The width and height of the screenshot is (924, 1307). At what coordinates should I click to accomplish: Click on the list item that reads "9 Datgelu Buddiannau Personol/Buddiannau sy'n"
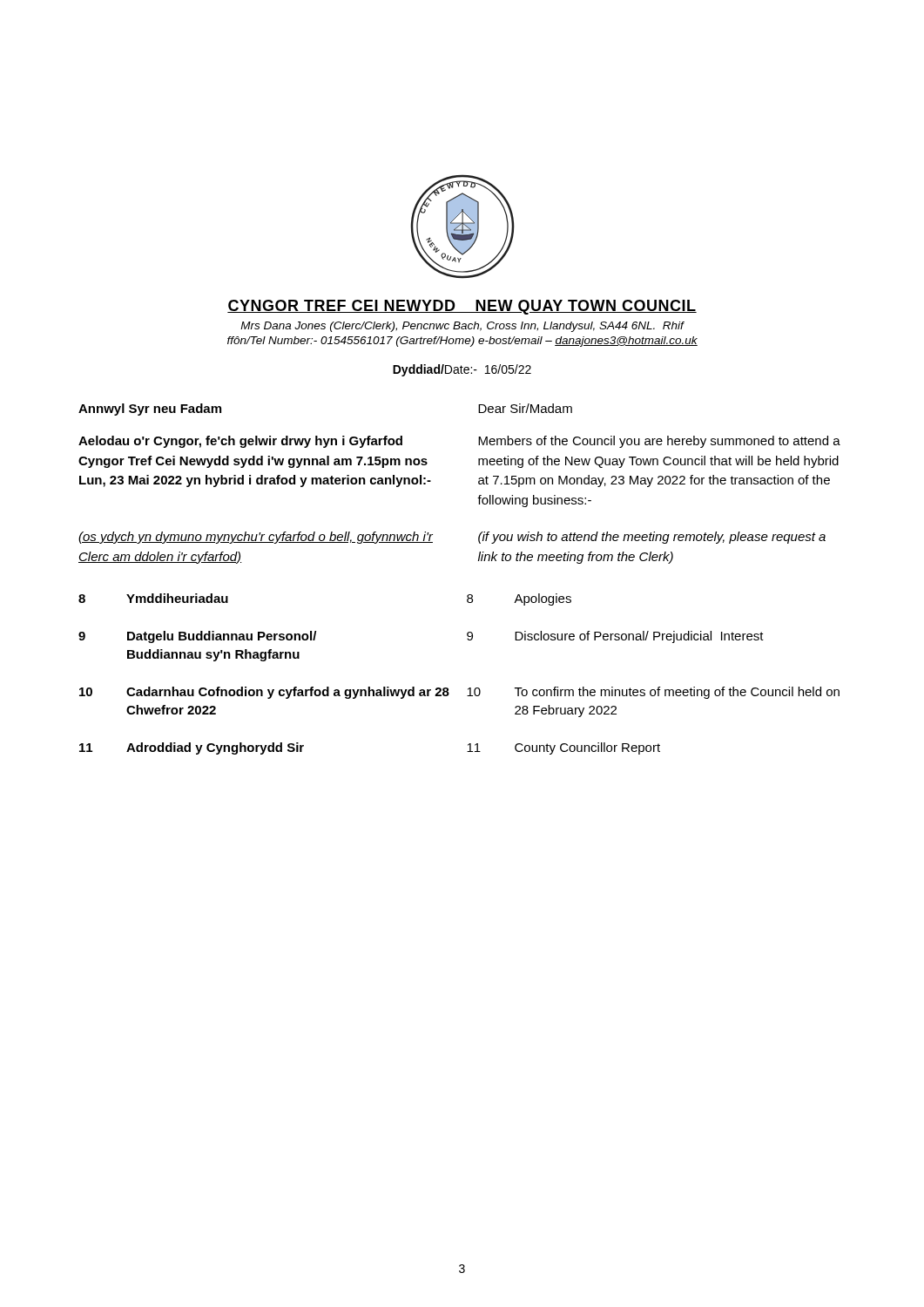(462, 645)
